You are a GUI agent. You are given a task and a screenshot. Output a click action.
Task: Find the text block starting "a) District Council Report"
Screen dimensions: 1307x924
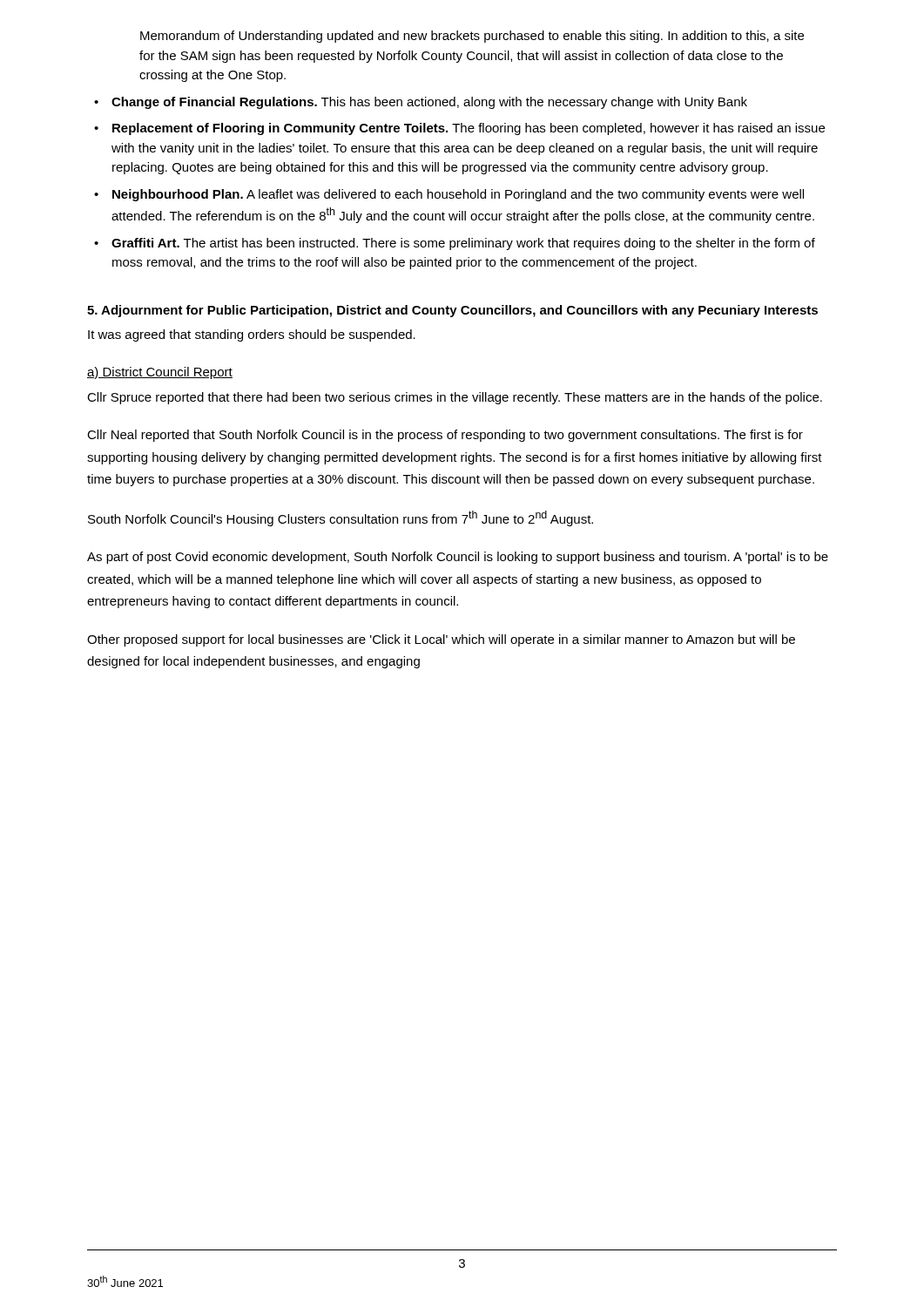[160, 371]
